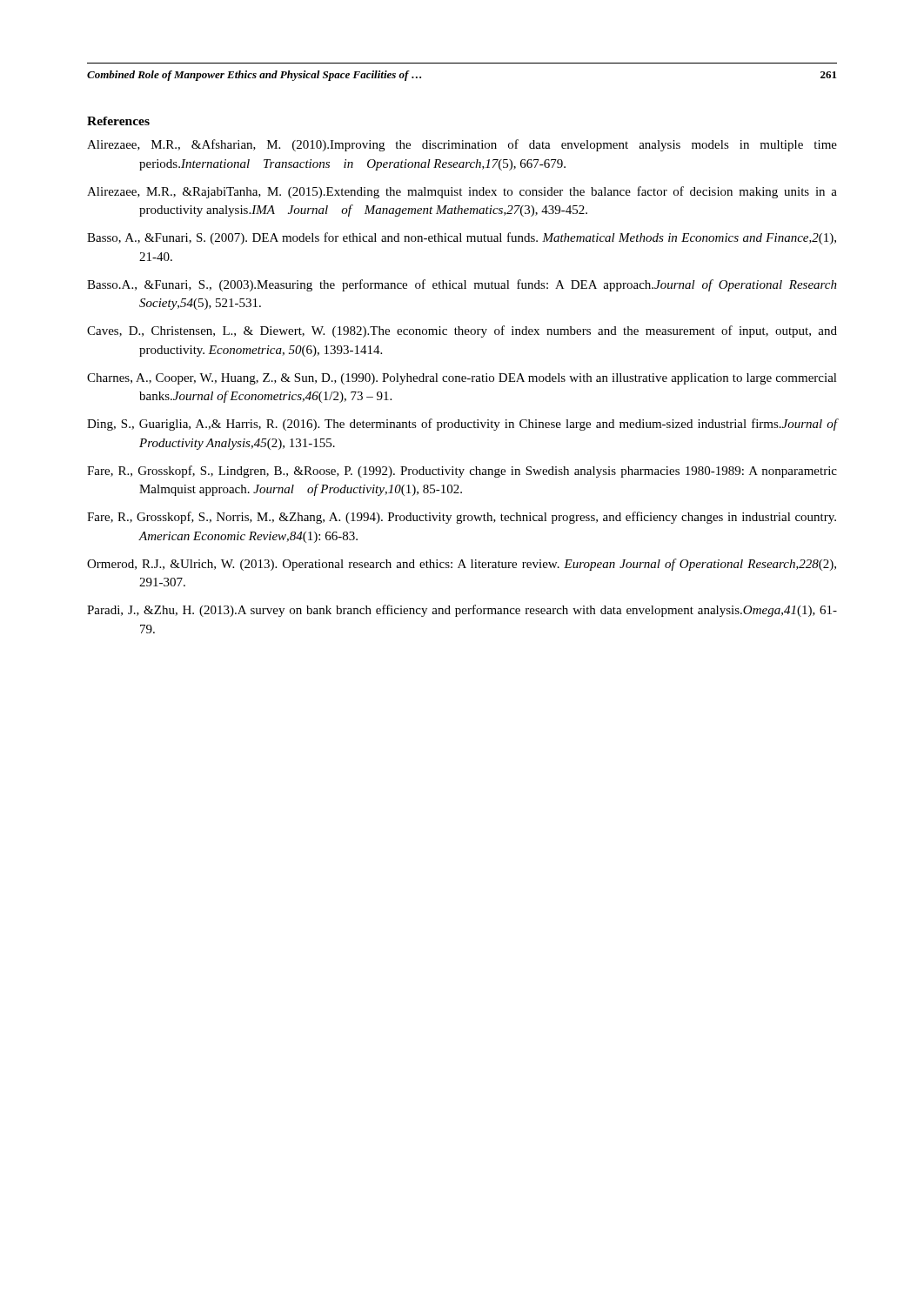Select the list item that says "Fare, R., Grosskopf, S., Lindgren, B.,"
Image resolution: width=924 pixels, height=1305 pixels.
click(462, 480)
